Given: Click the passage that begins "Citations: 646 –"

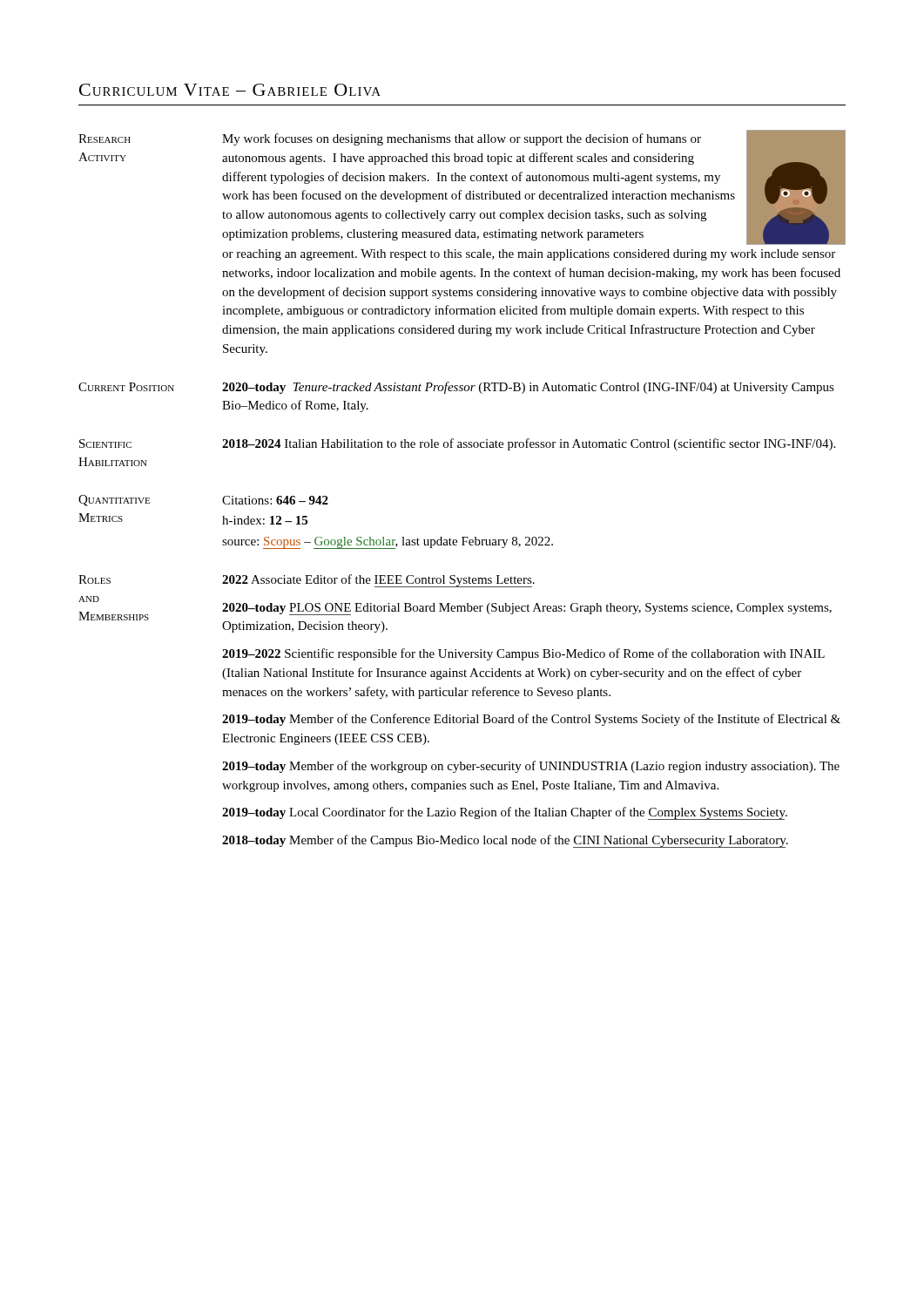Looking at the screenshot, I should [275, 500].
